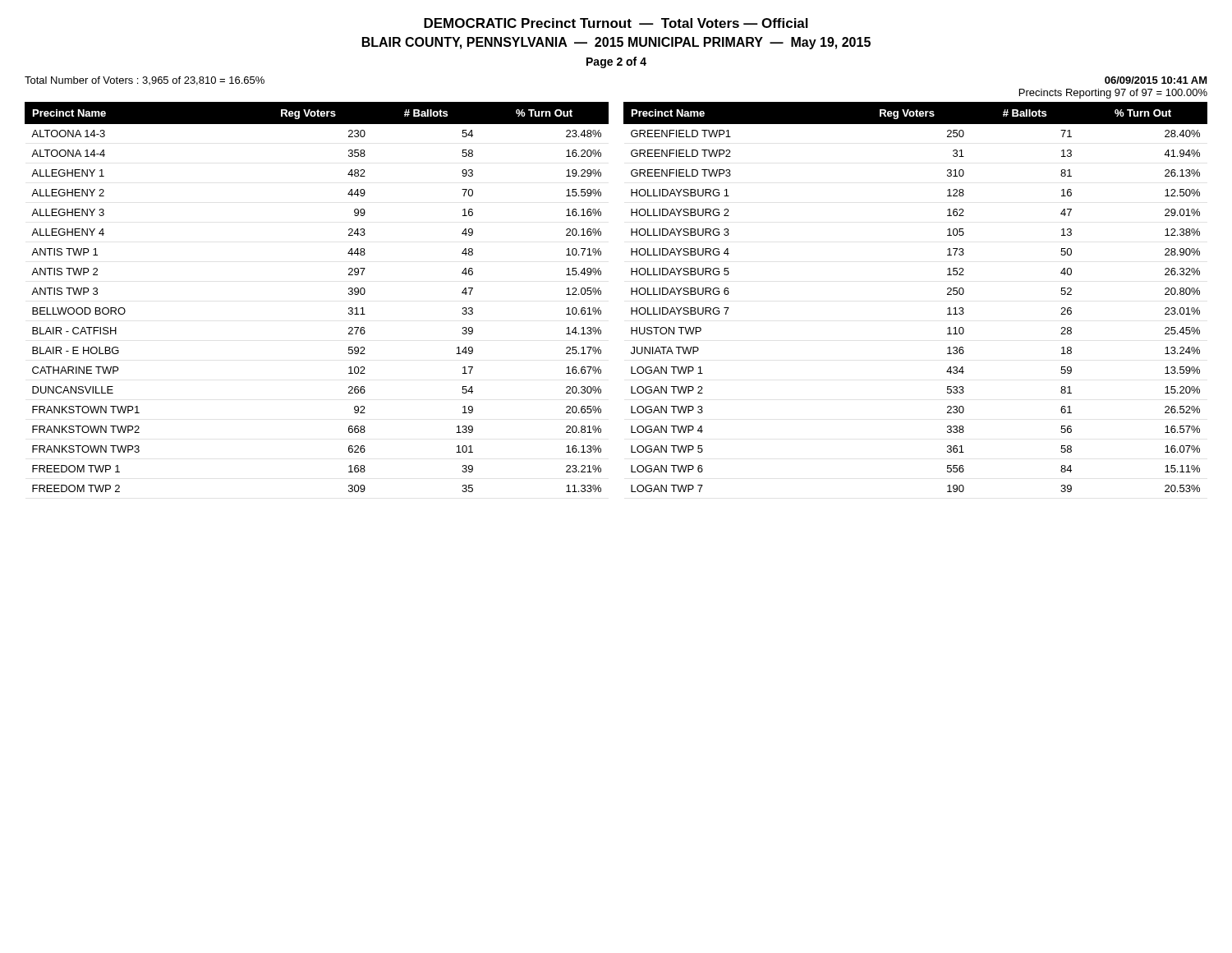1232x953 pixels.
Task: Find the table that mentions "ANTIS TWP 3"
Action: point(616,301)
